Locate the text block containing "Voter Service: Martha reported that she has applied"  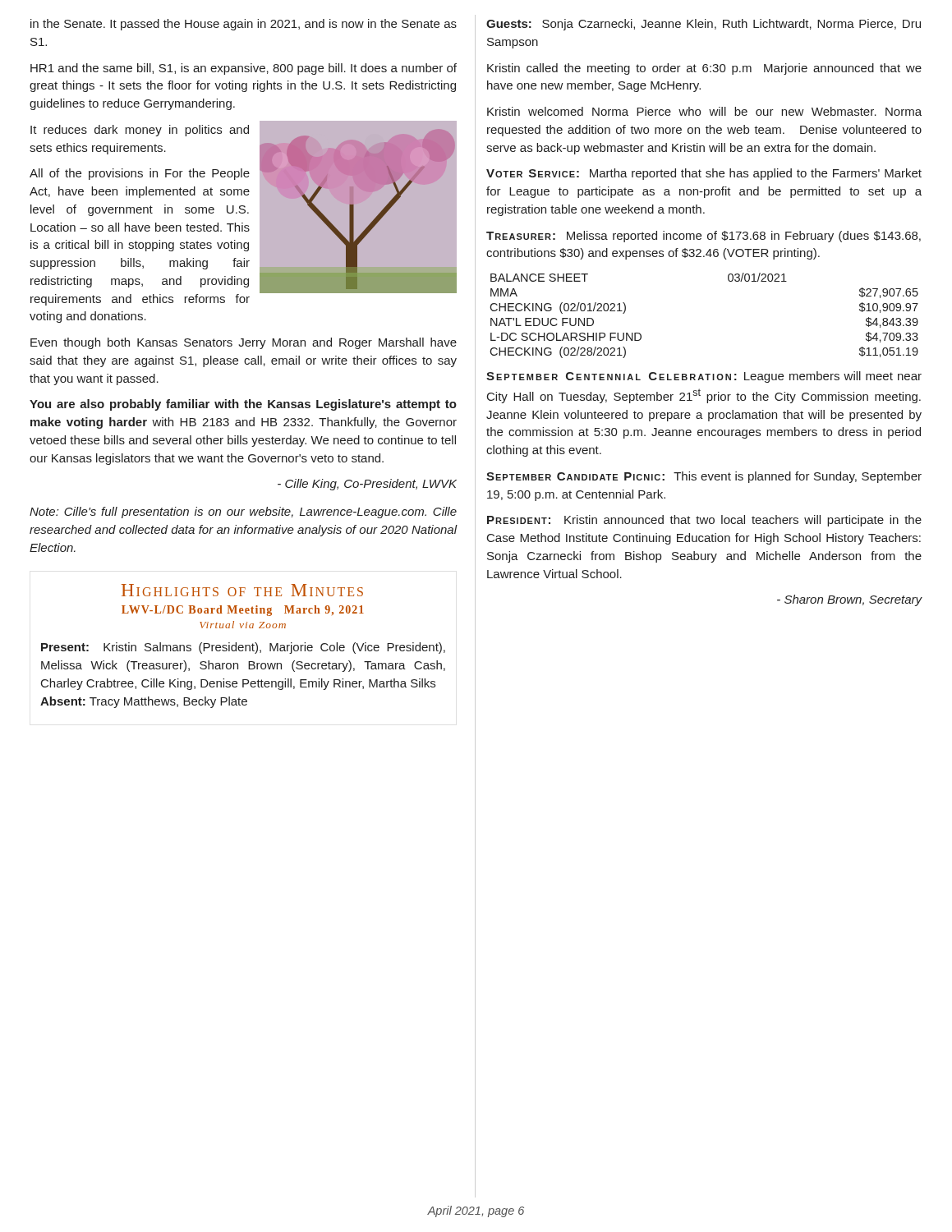tap(704, 191)
